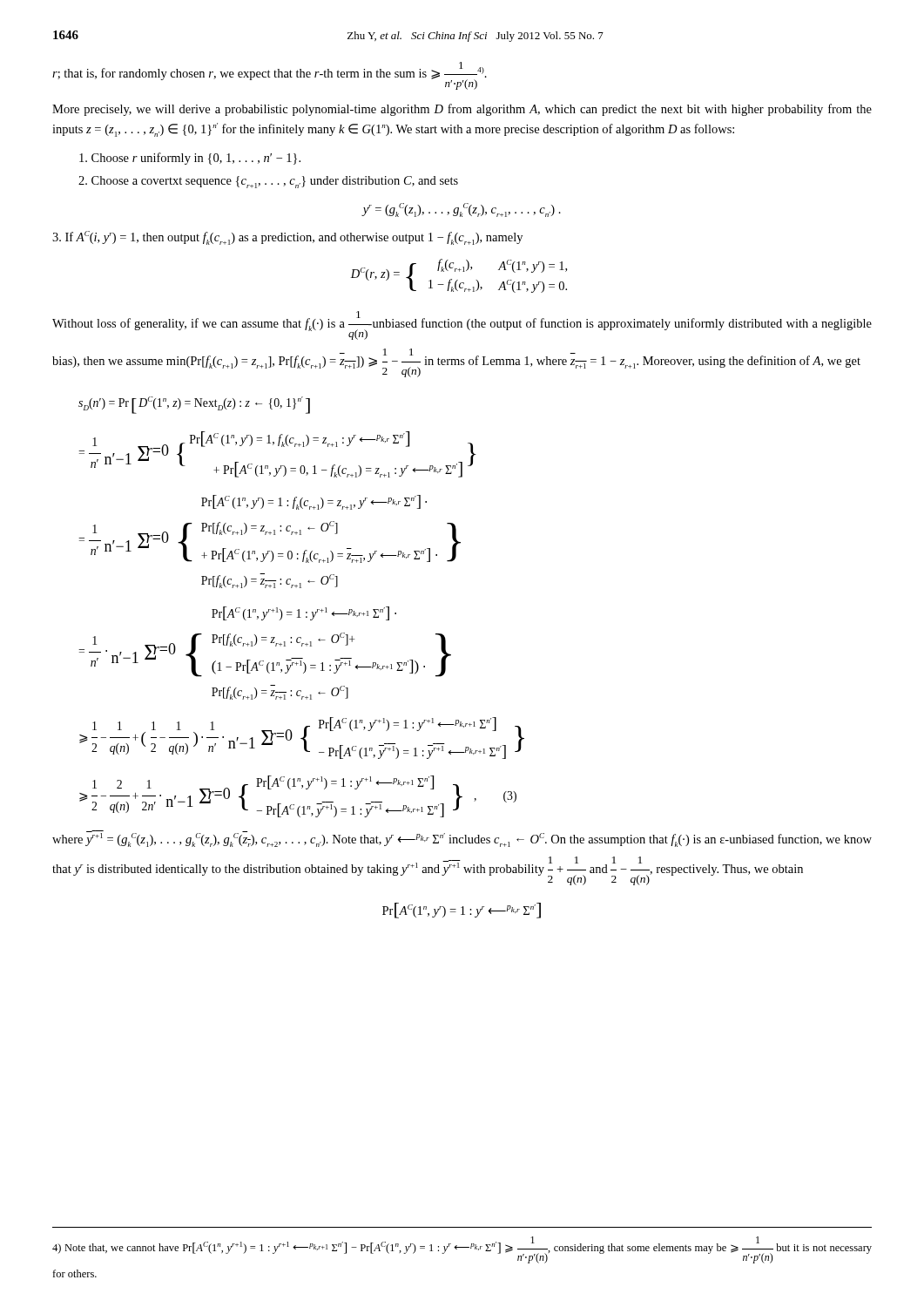Find the region starting "sD(n′) = Pr [ DC(1n,"
924x1307 pixels.
194,405
